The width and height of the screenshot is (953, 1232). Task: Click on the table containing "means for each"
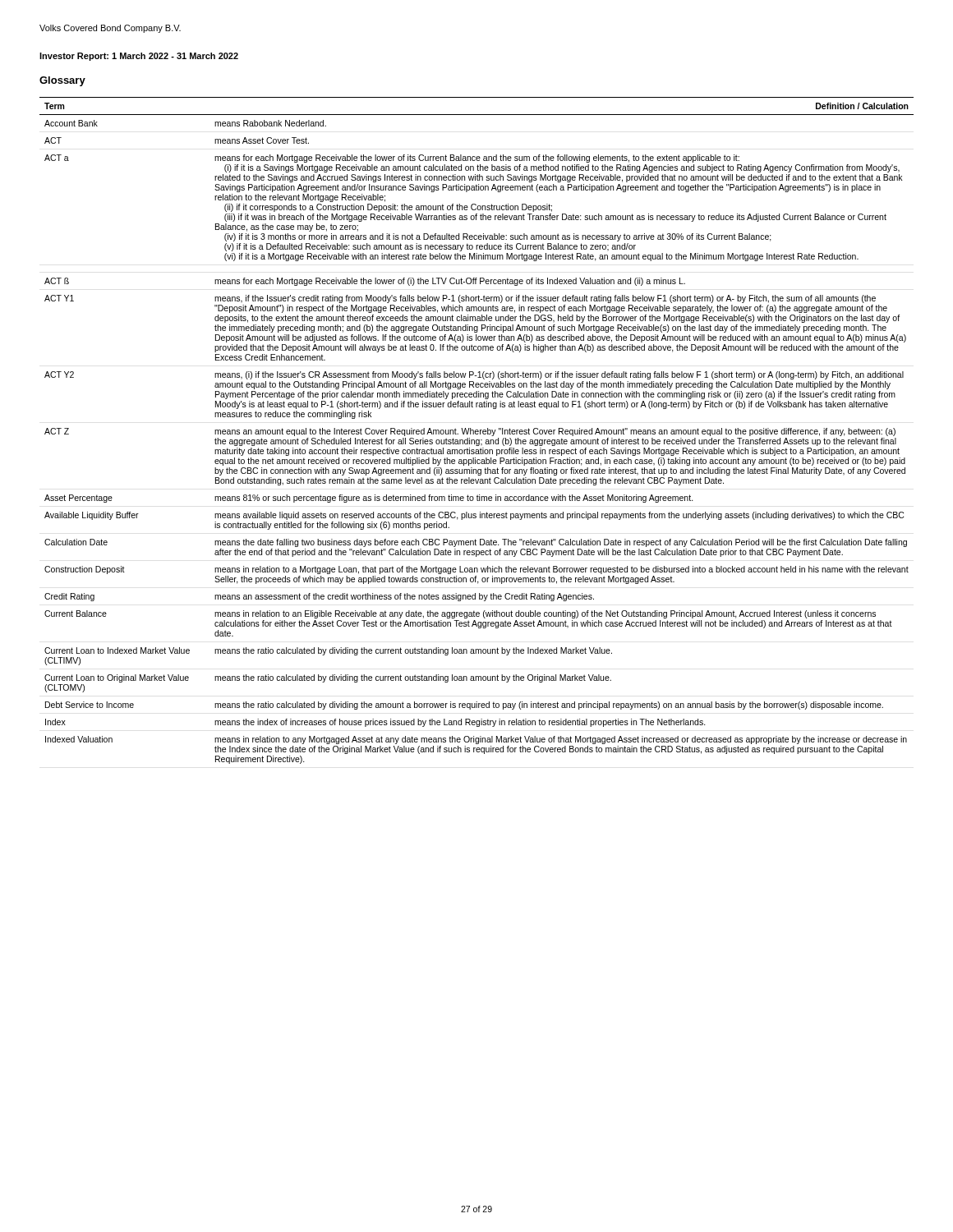point(476,432)
